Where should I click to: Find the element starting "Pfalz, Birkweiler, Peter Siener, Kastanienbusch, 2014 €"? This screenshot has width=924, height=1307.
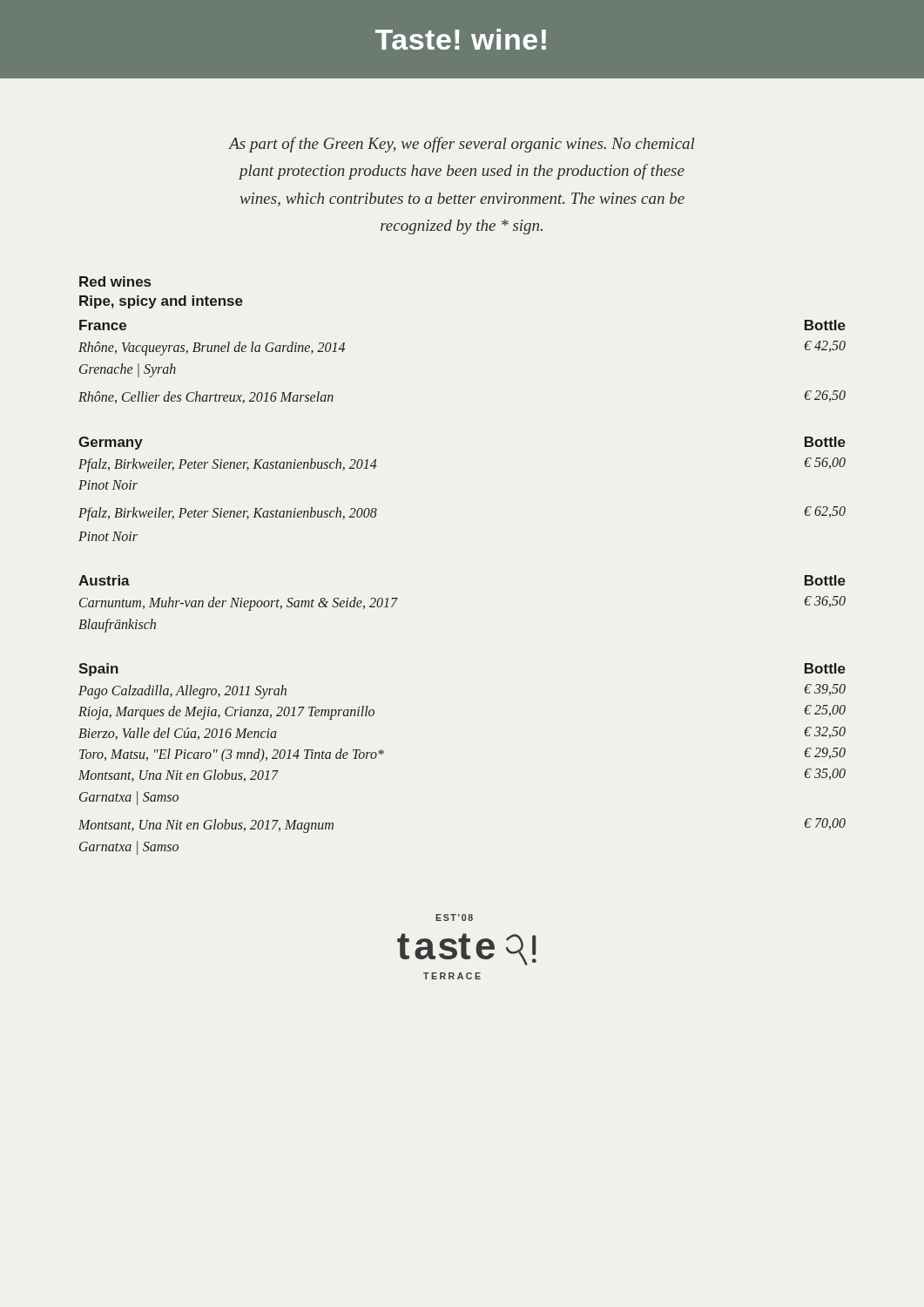click(x=229, y=464)
